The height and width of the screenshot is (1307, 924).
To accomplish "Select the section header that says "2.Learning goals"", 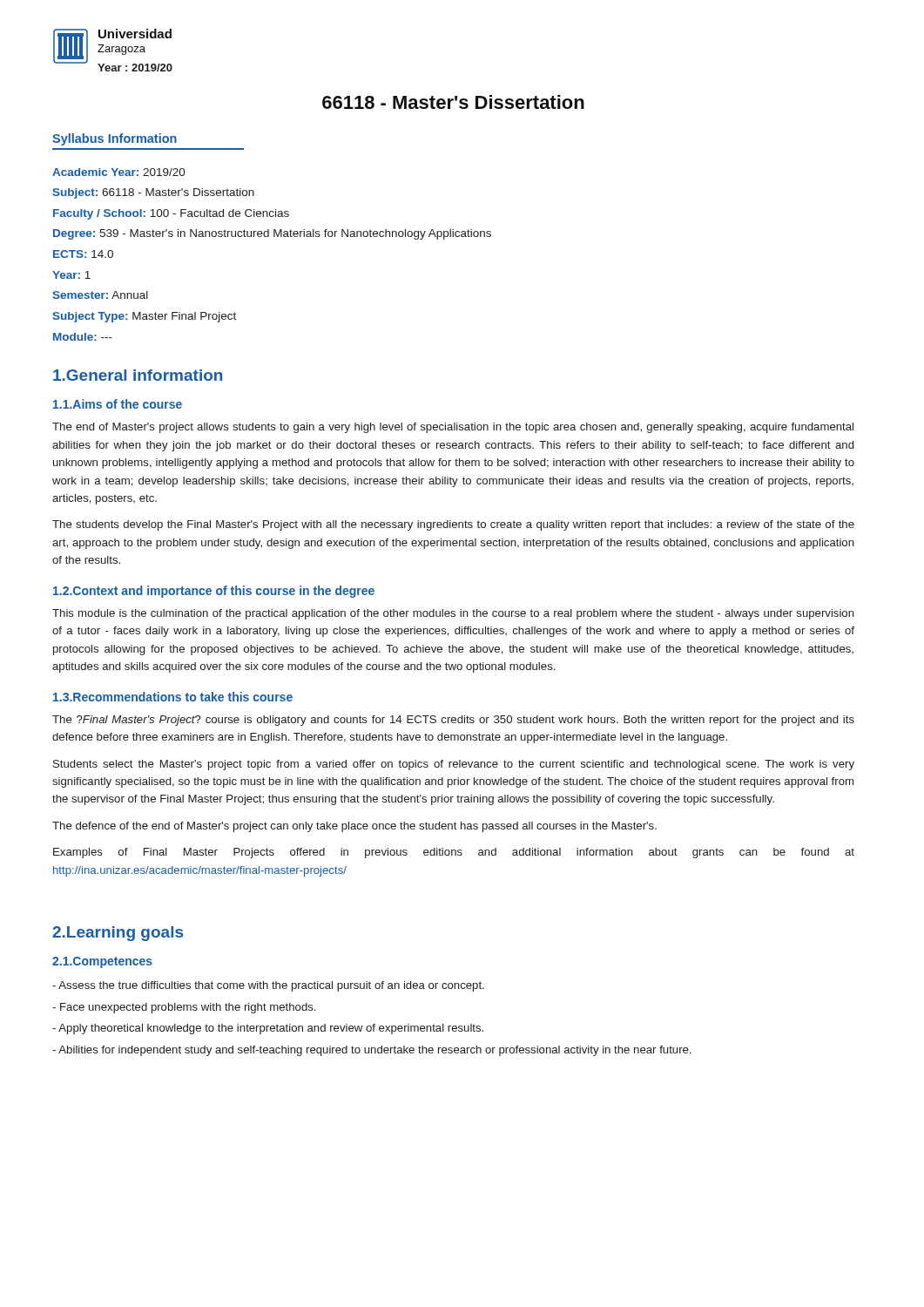I will coord(118,932).
